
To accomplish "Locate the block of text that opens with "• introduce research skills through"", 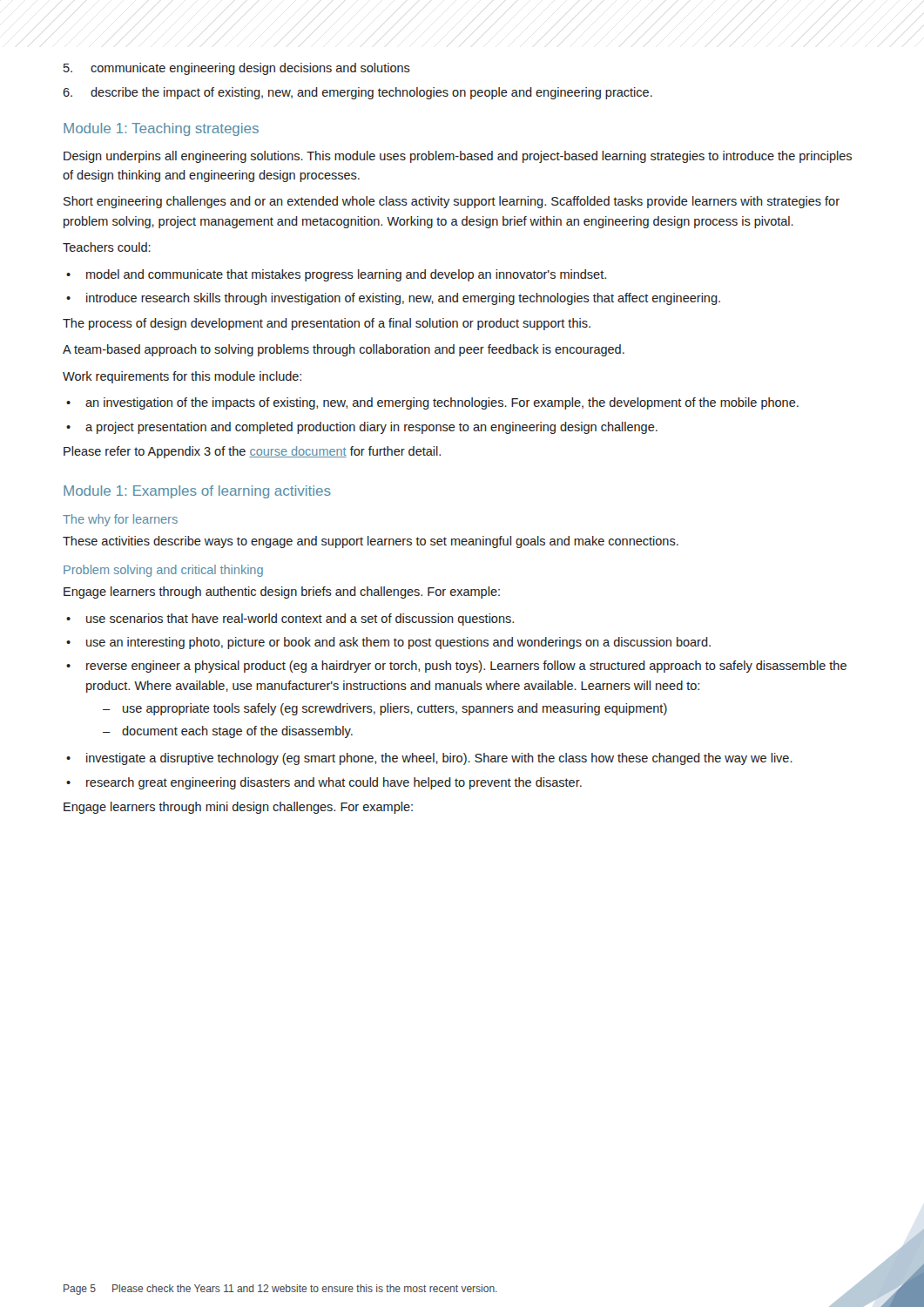I will 392,299.
